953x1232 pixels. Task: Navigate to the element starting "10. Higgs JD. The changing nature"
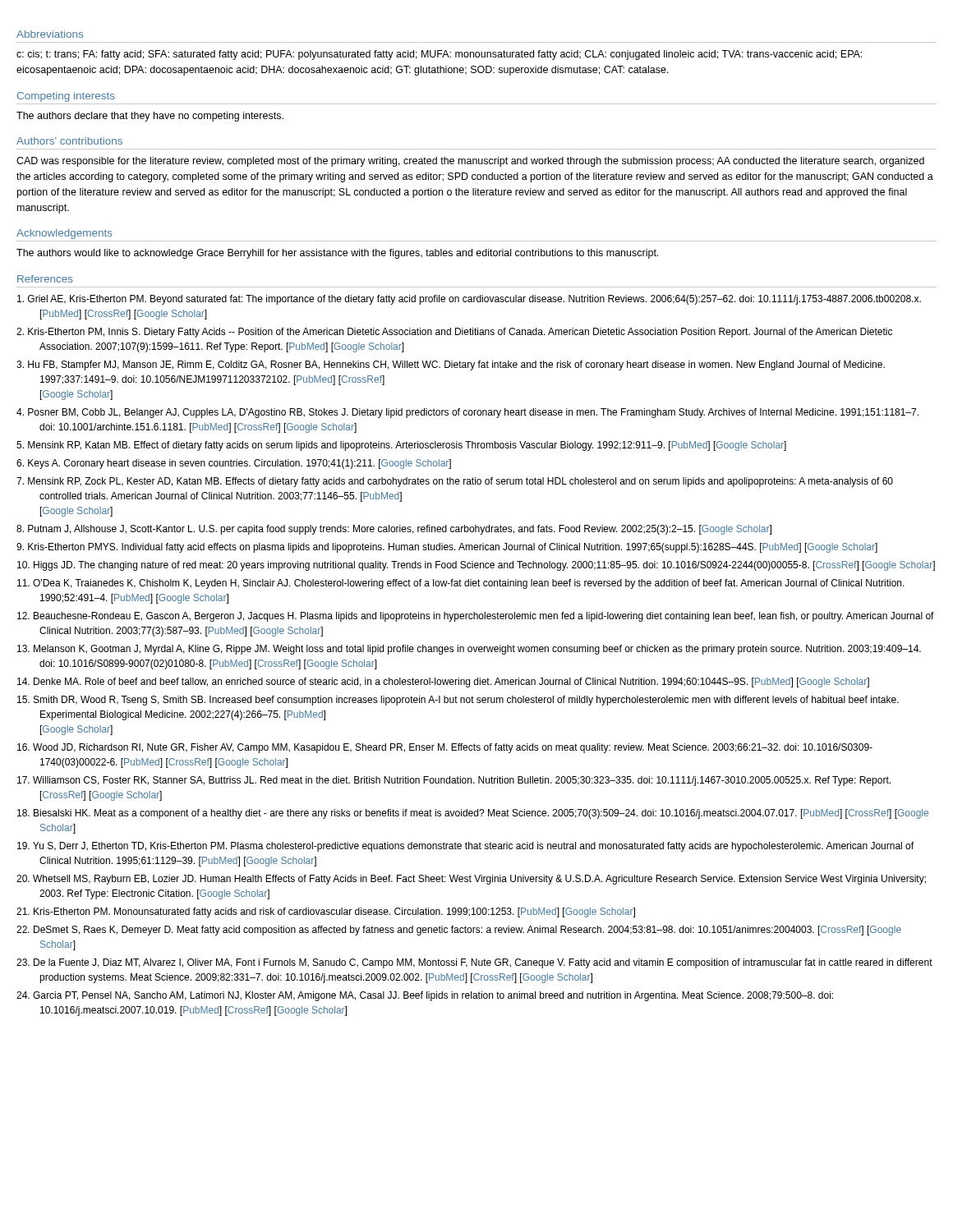(x=476, y=565)
